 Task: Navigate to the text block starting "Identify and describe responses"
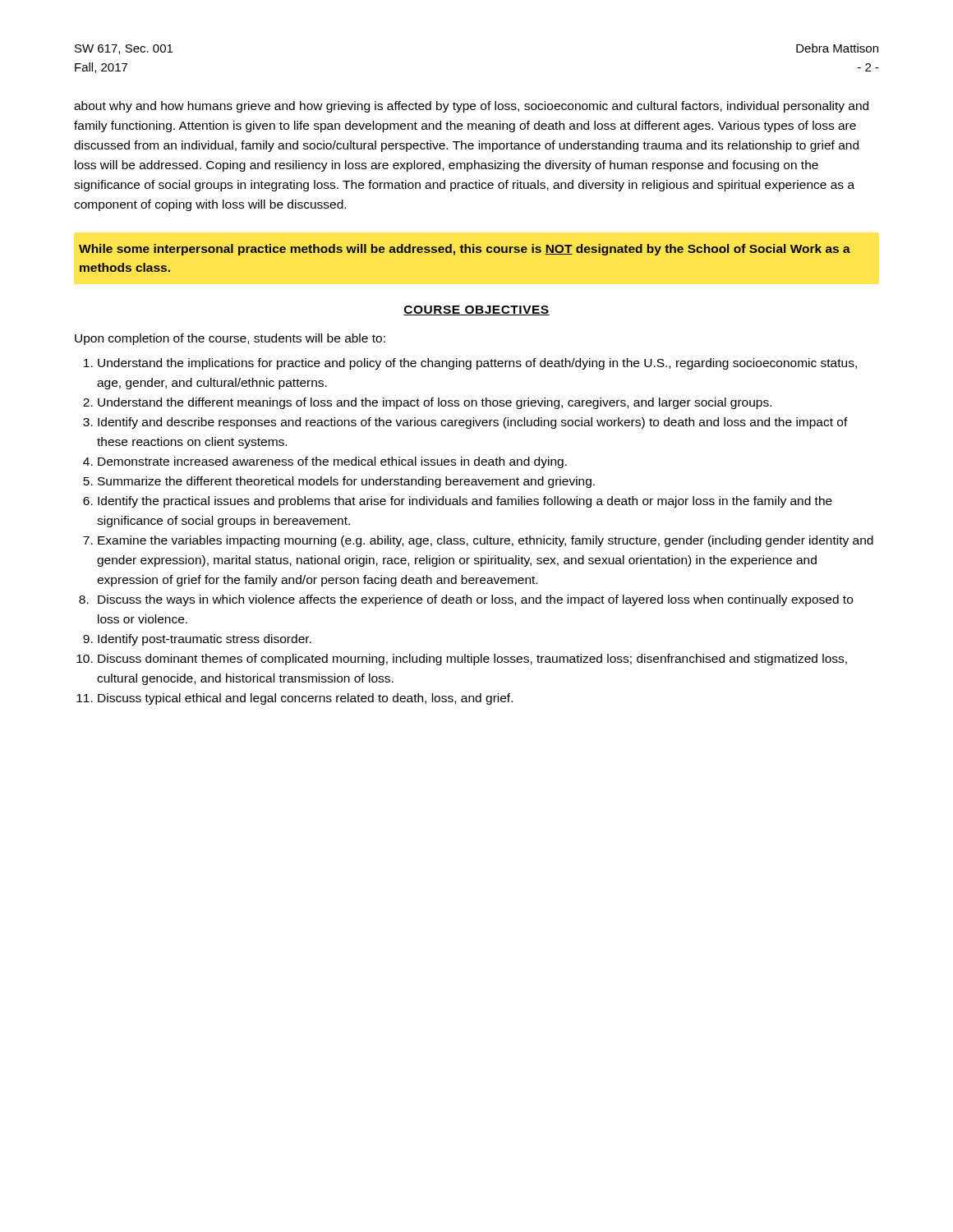[x=488, y=432]
